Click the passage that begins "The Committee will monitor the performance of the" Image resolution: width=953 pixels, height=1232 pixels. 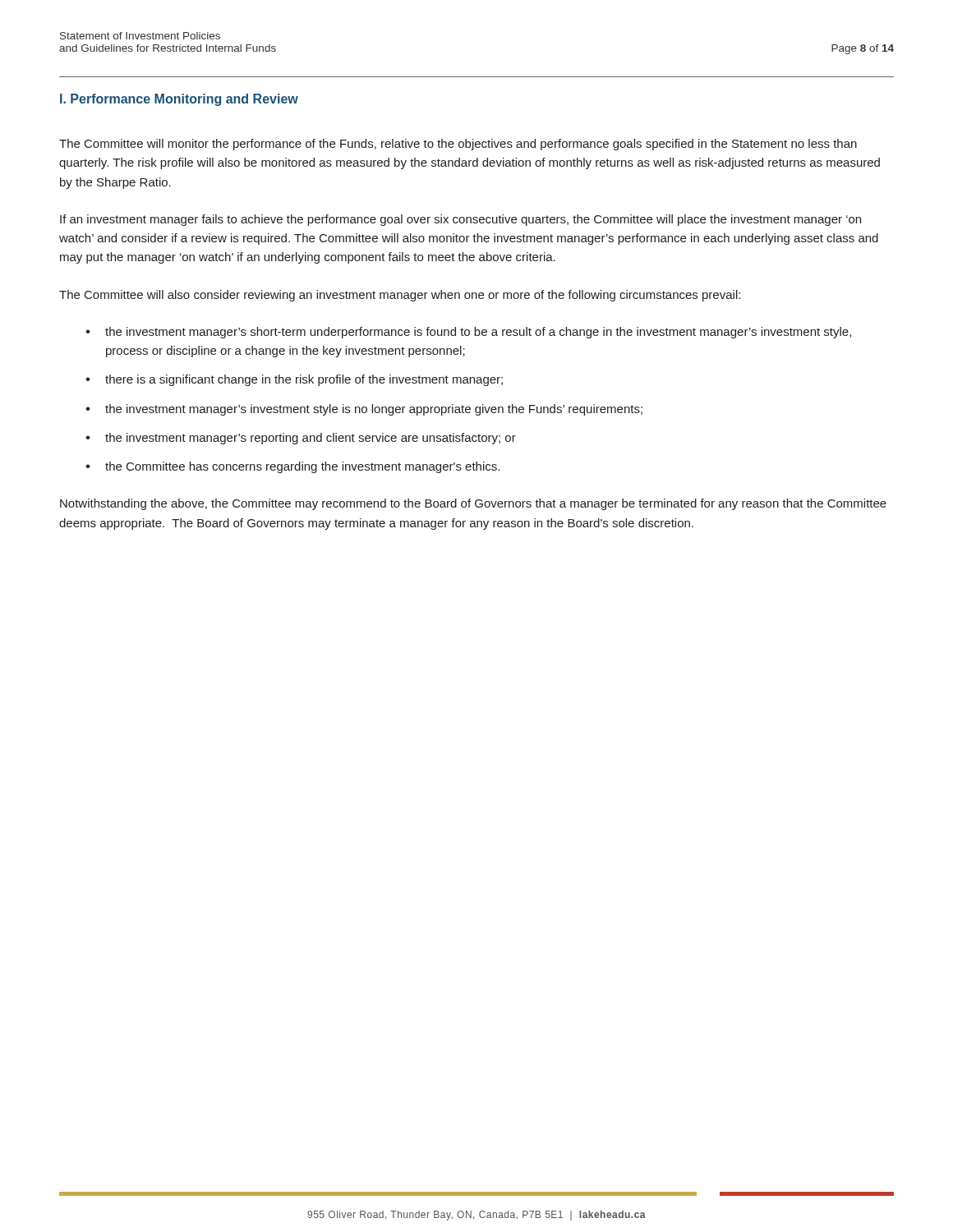click(476, 163)
